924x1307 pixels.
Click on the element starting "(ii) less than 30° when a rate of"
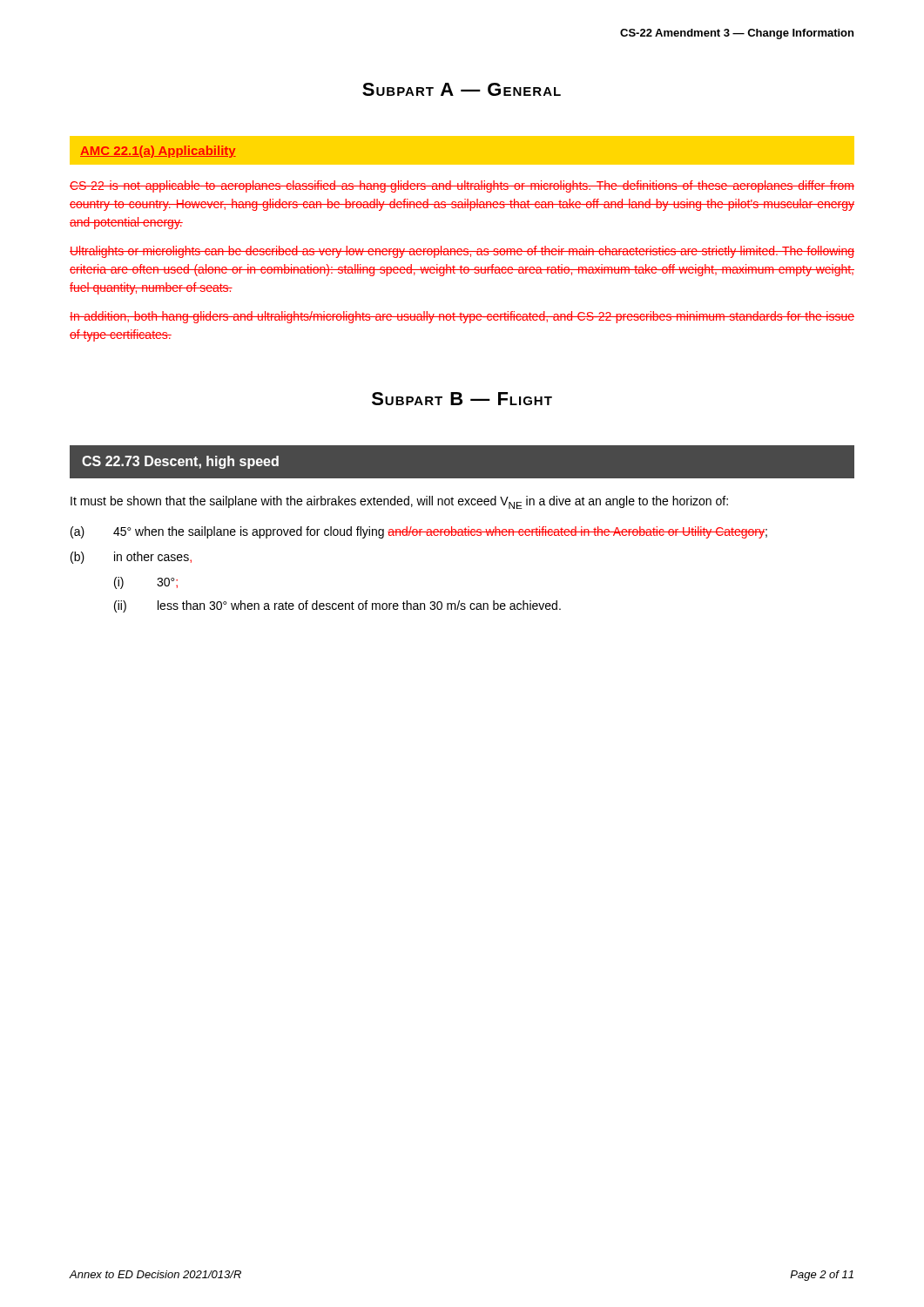484,606
